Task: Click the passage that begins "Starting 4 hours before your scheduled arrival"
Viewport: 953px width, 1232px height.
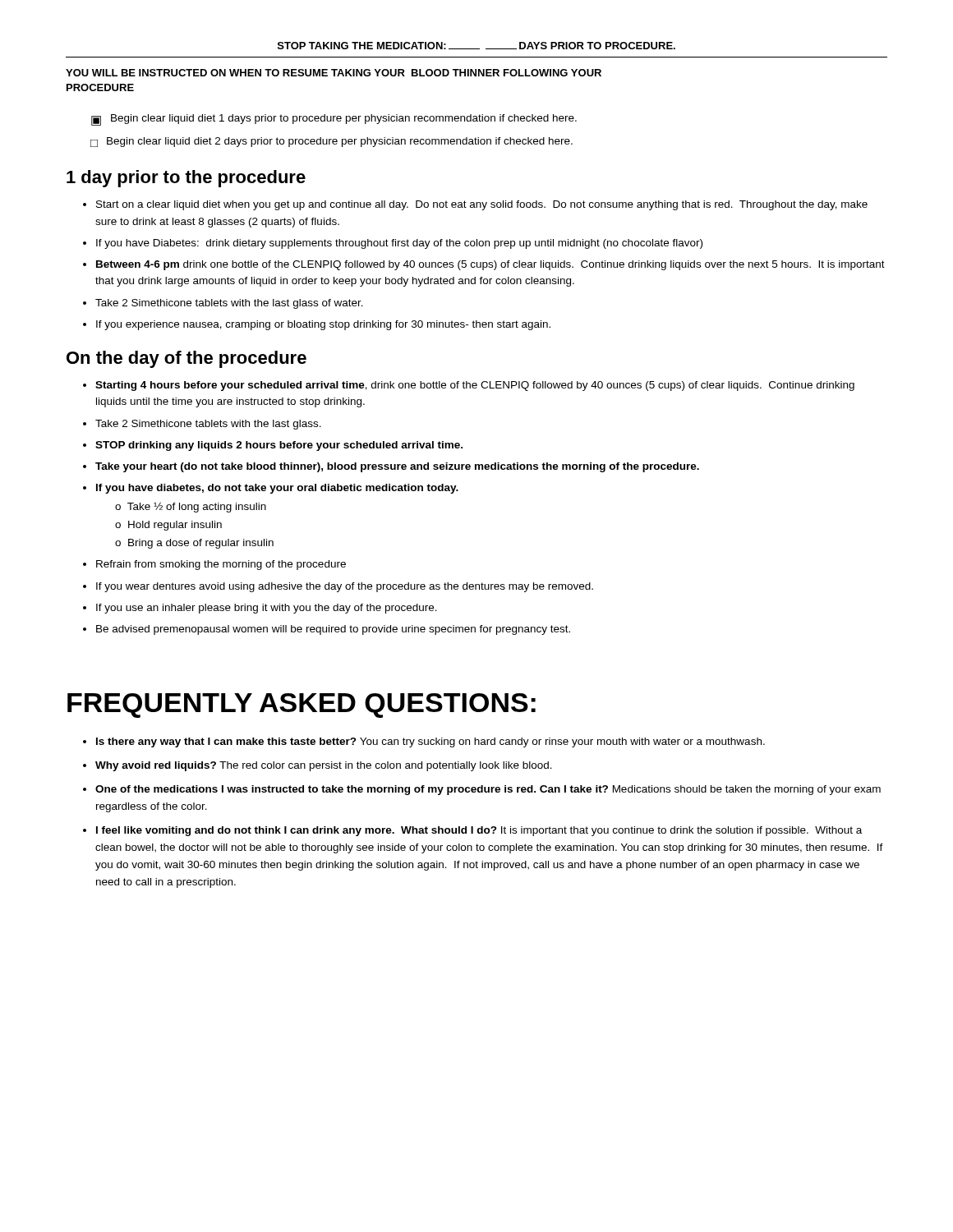Action: [x=475, y=393]
